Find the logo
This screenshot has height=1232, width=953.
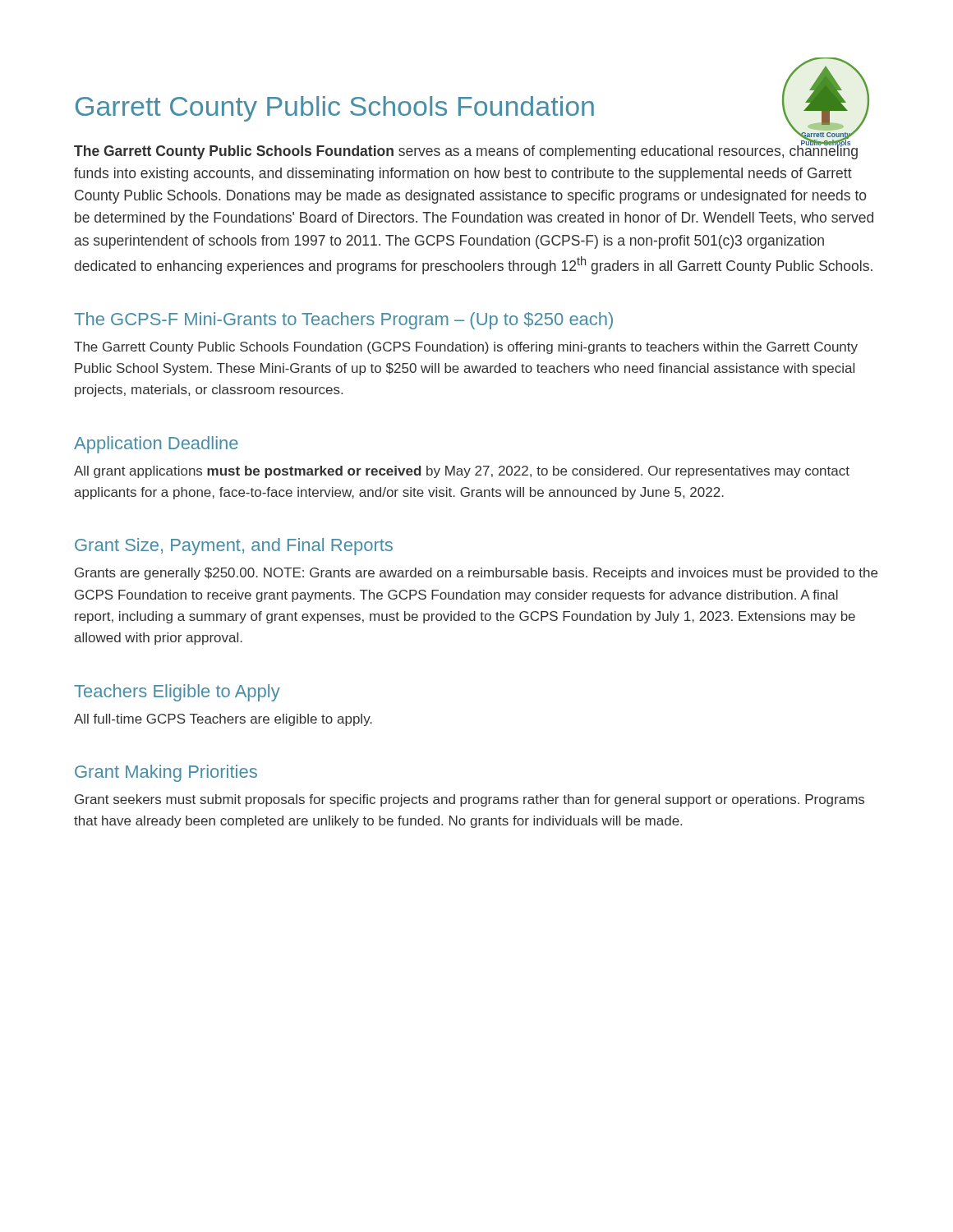click(x=826, y=103)
